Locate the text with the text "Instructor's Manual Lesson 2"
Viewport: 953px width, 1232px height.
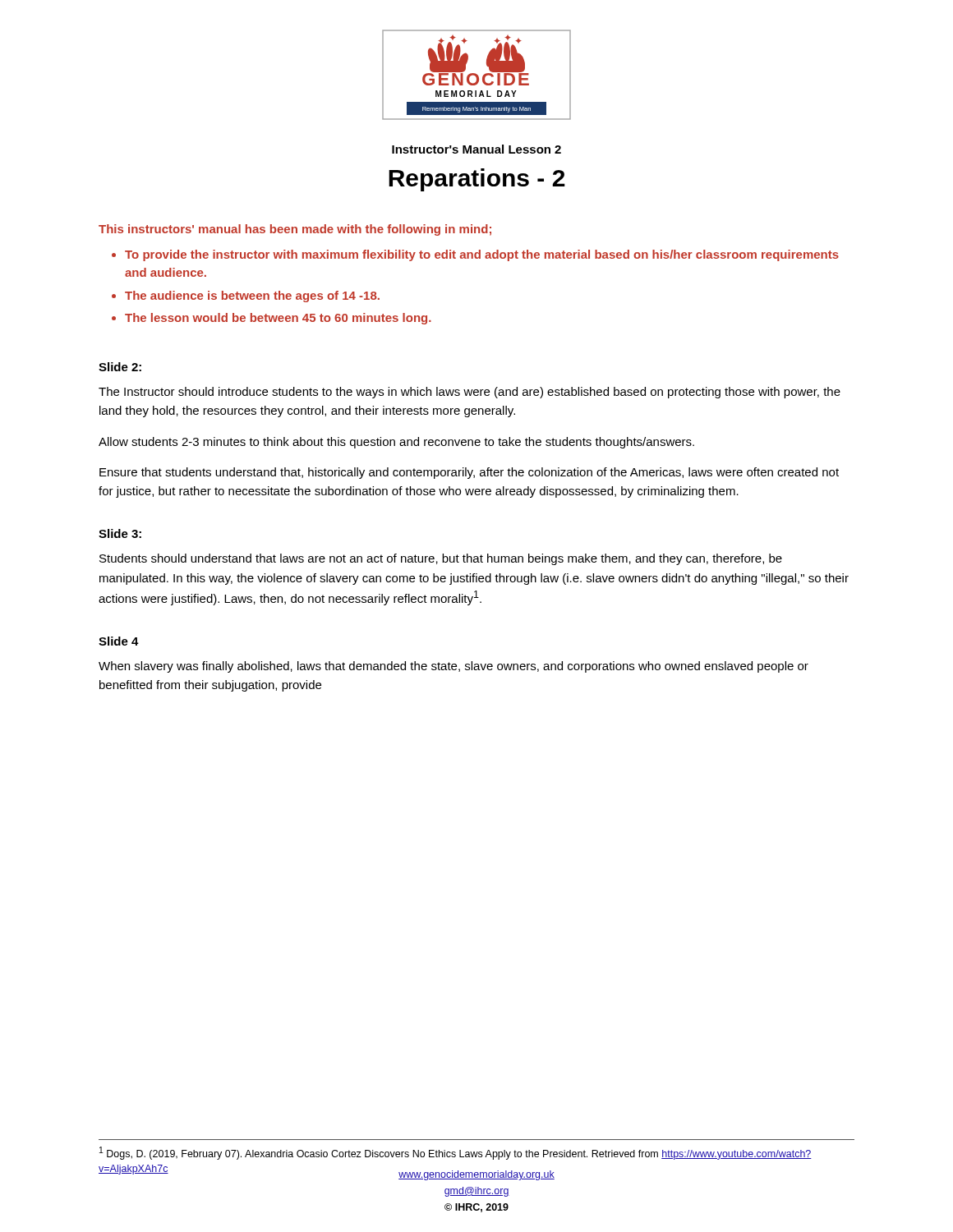(x=476, y=149)
